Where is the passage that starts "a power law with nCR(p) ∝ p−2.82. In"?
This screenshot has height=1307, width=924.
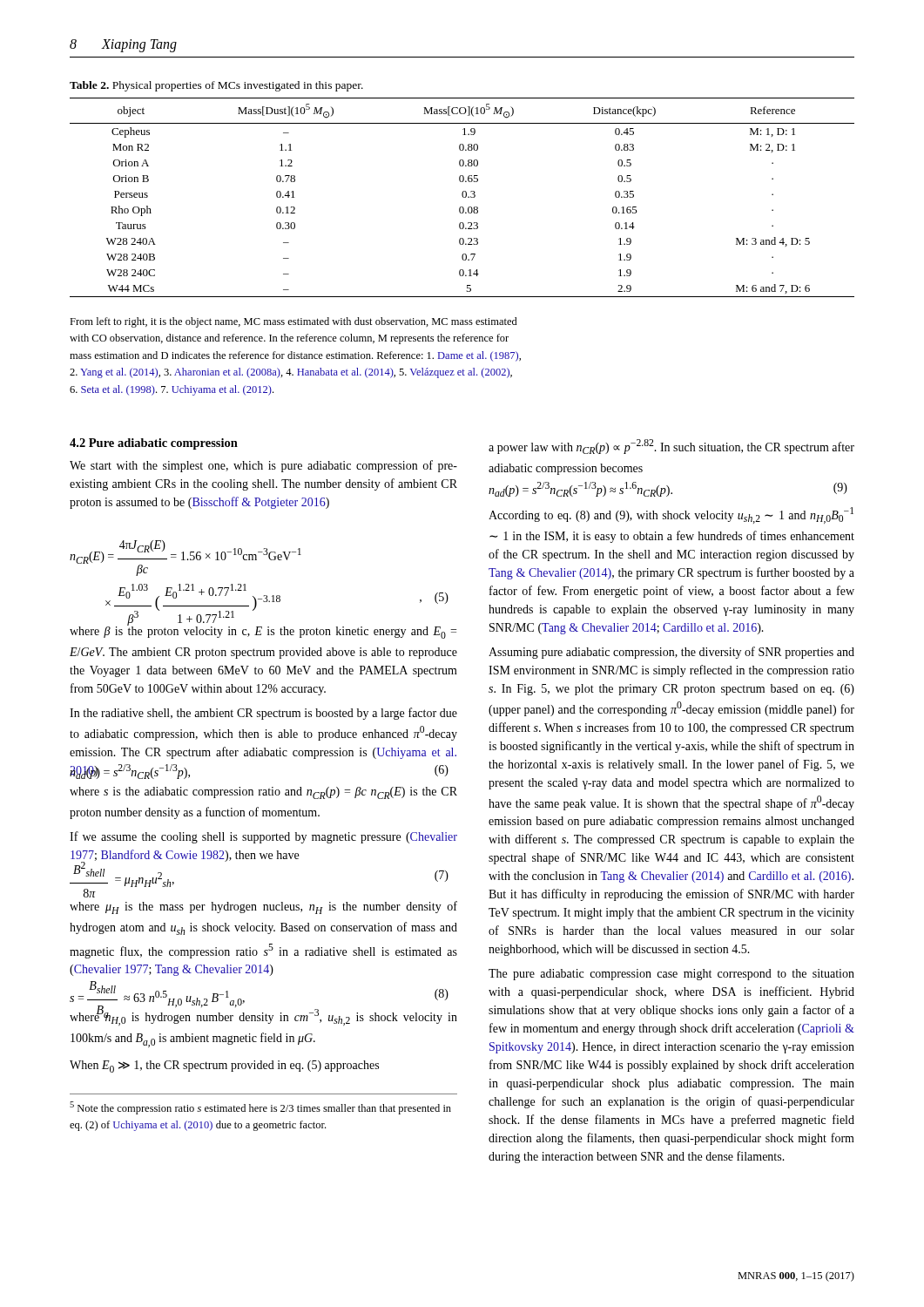671,457
